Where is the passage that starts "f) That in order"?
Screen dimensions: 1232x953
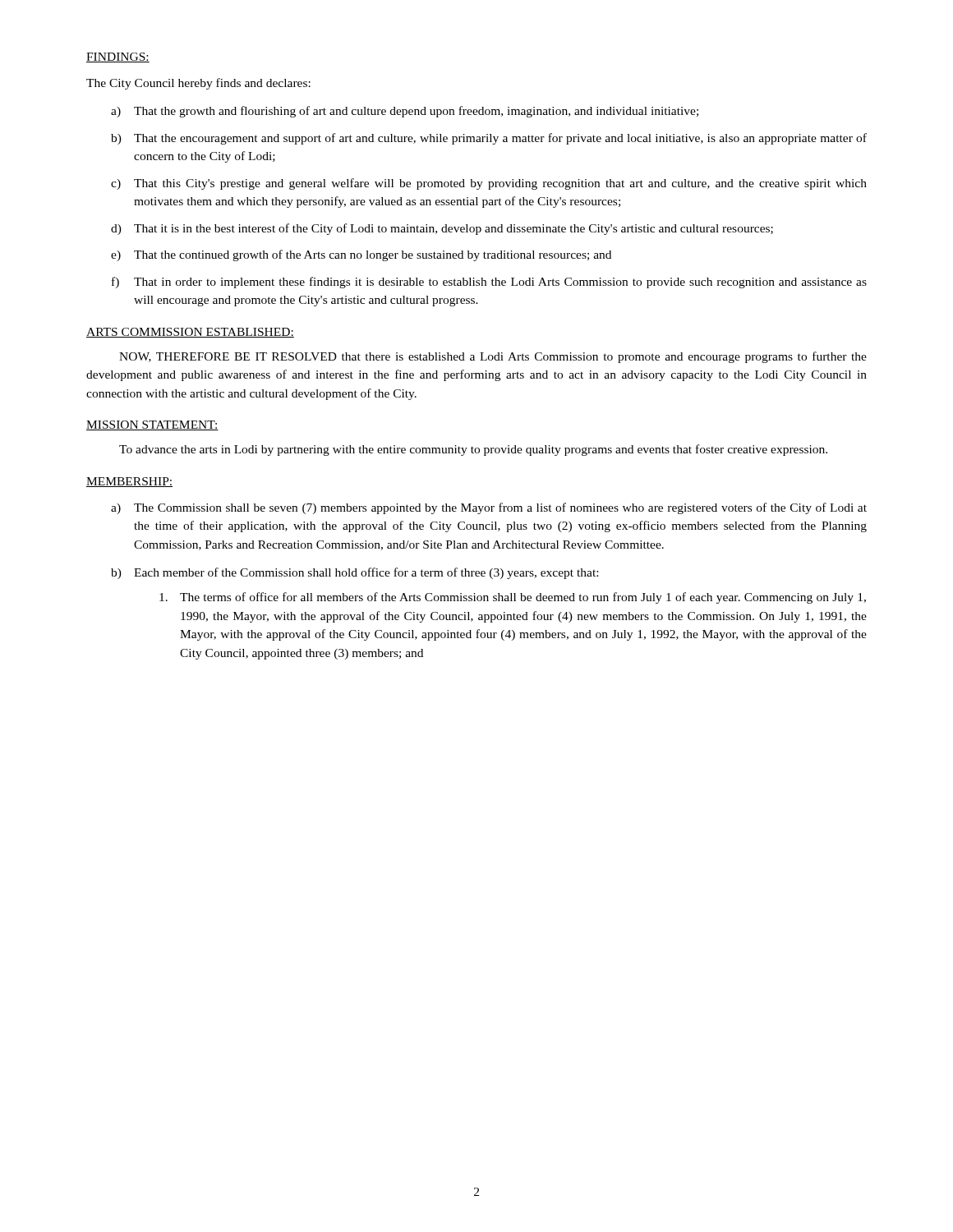click(489, 291)
